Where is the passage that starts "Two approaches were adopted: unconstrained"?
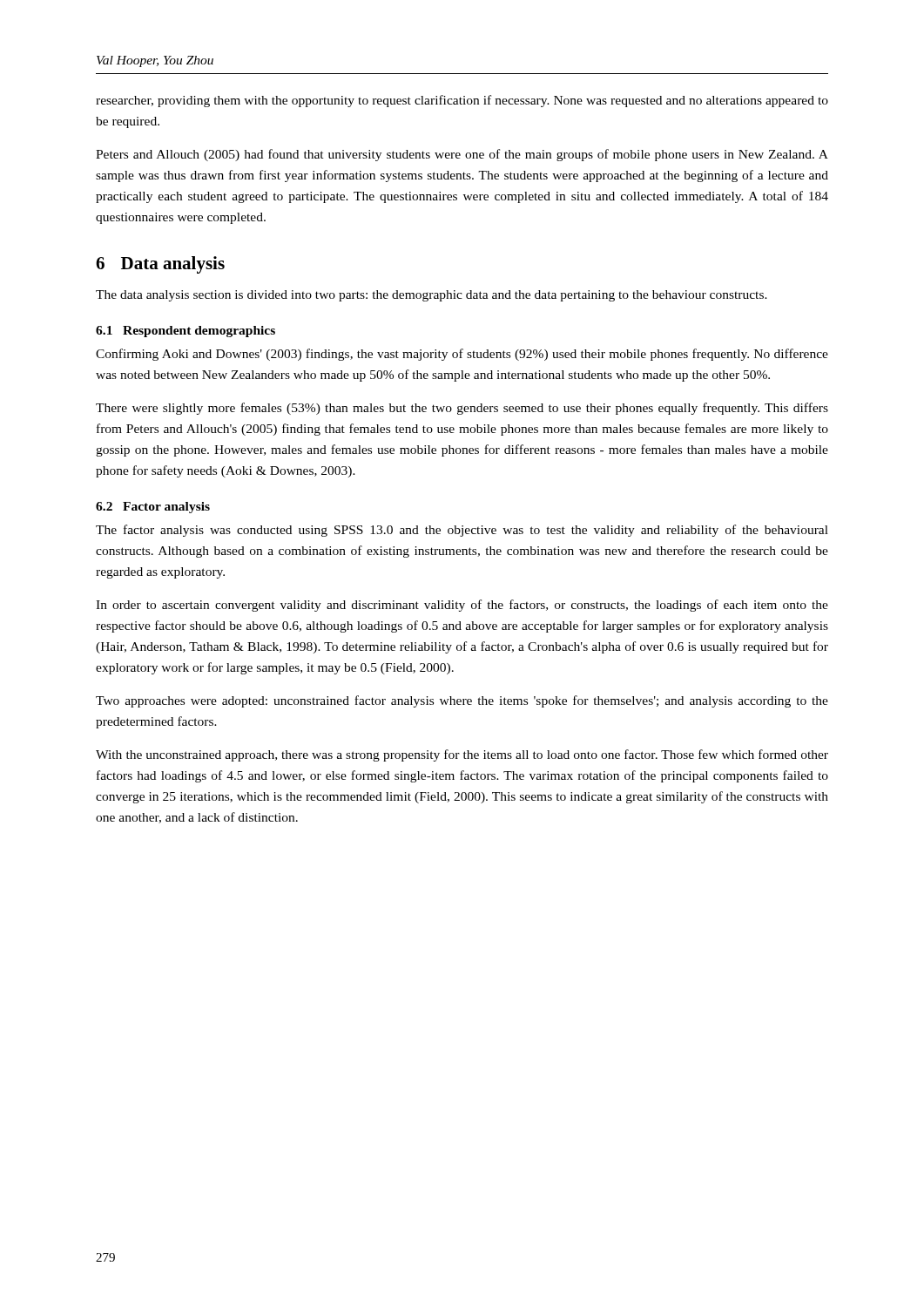This screenshot has width=924, height=1307. (x=462, y=711)
